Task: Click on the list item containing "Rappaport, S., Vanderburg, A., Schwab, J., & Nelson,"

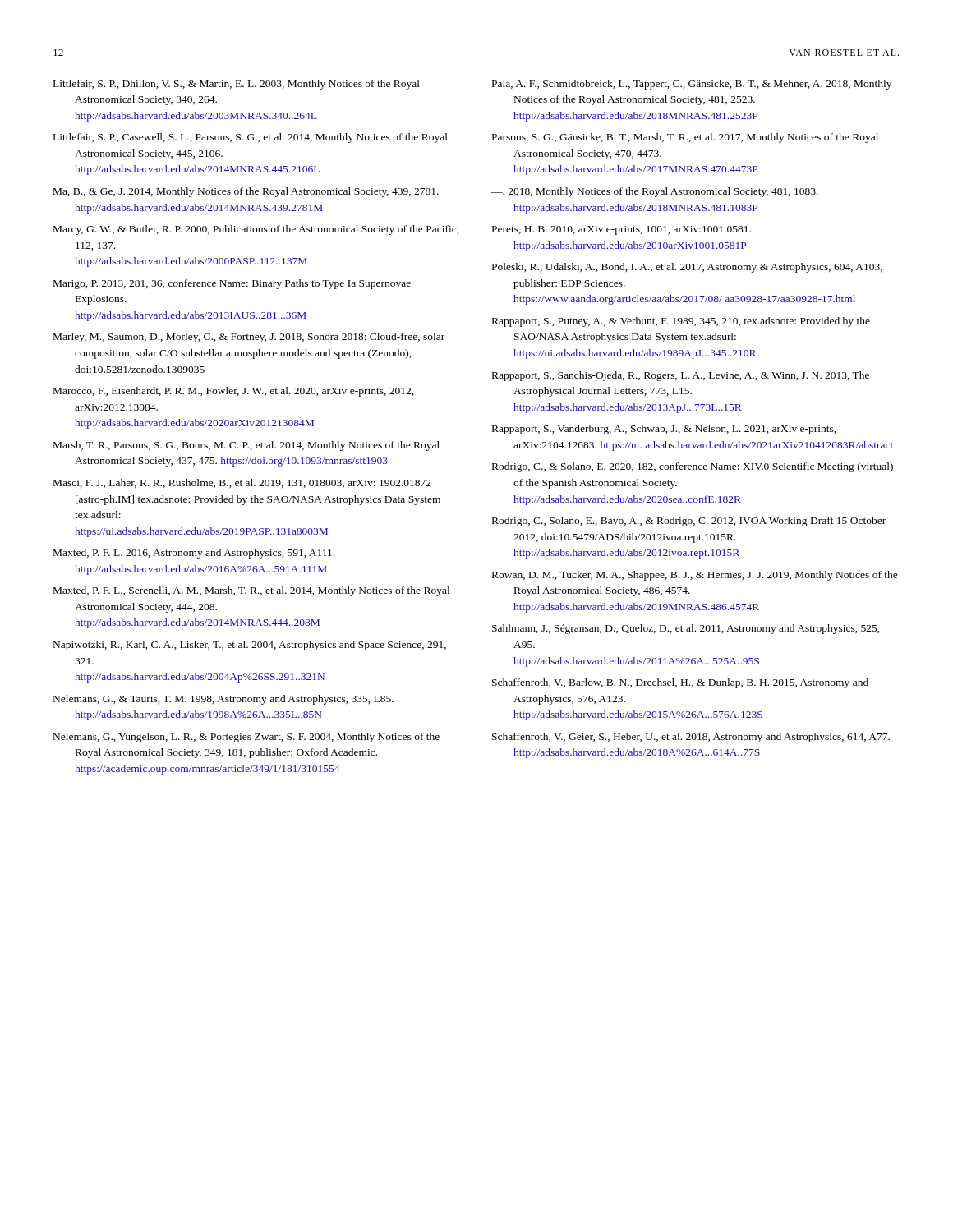Action: (692, 437)
